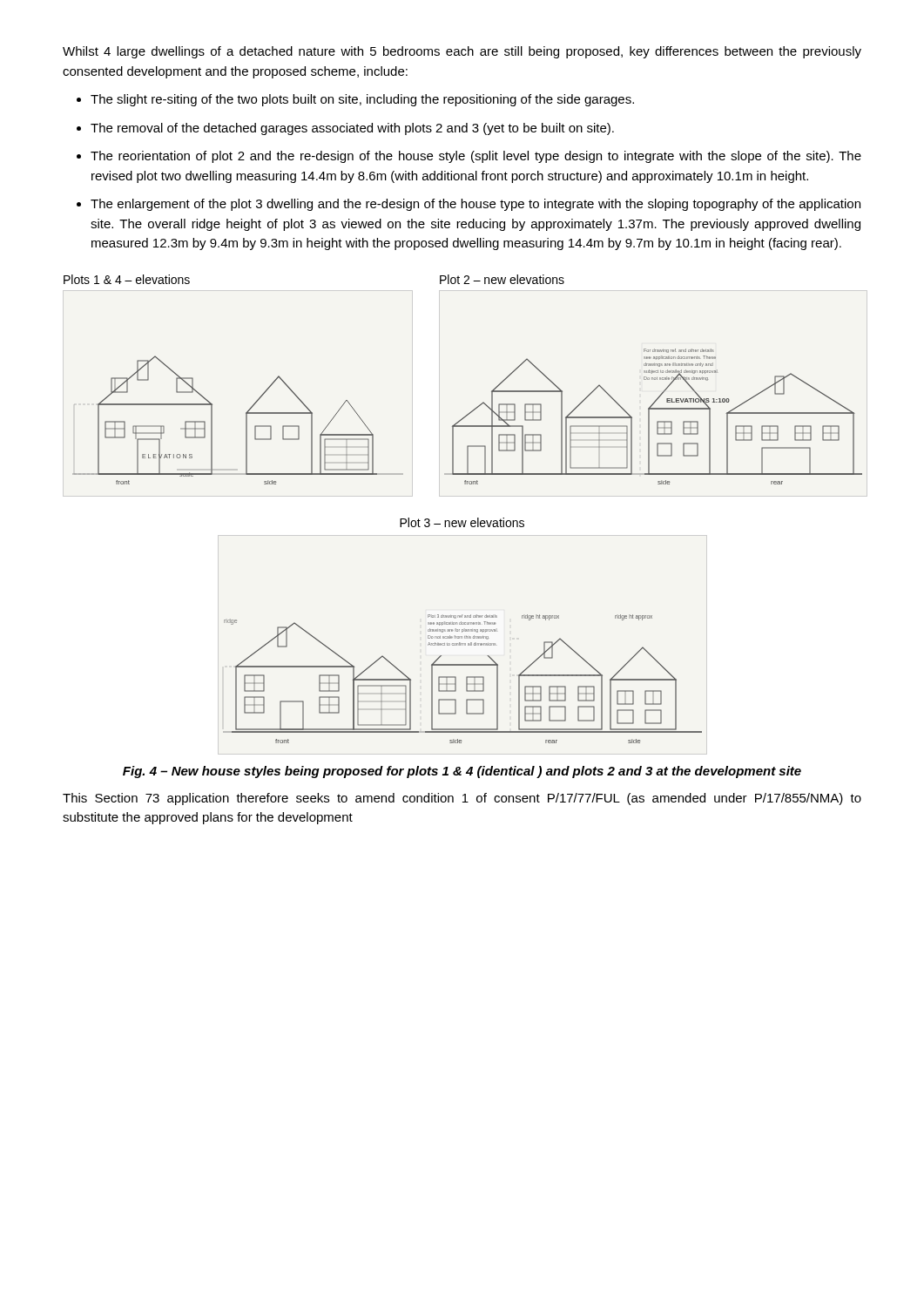This screenshot has height=1307, width=924.
Task: Locate the block of text that opens with "Whilst 4 large dwellings"
Action: point(462,61)
